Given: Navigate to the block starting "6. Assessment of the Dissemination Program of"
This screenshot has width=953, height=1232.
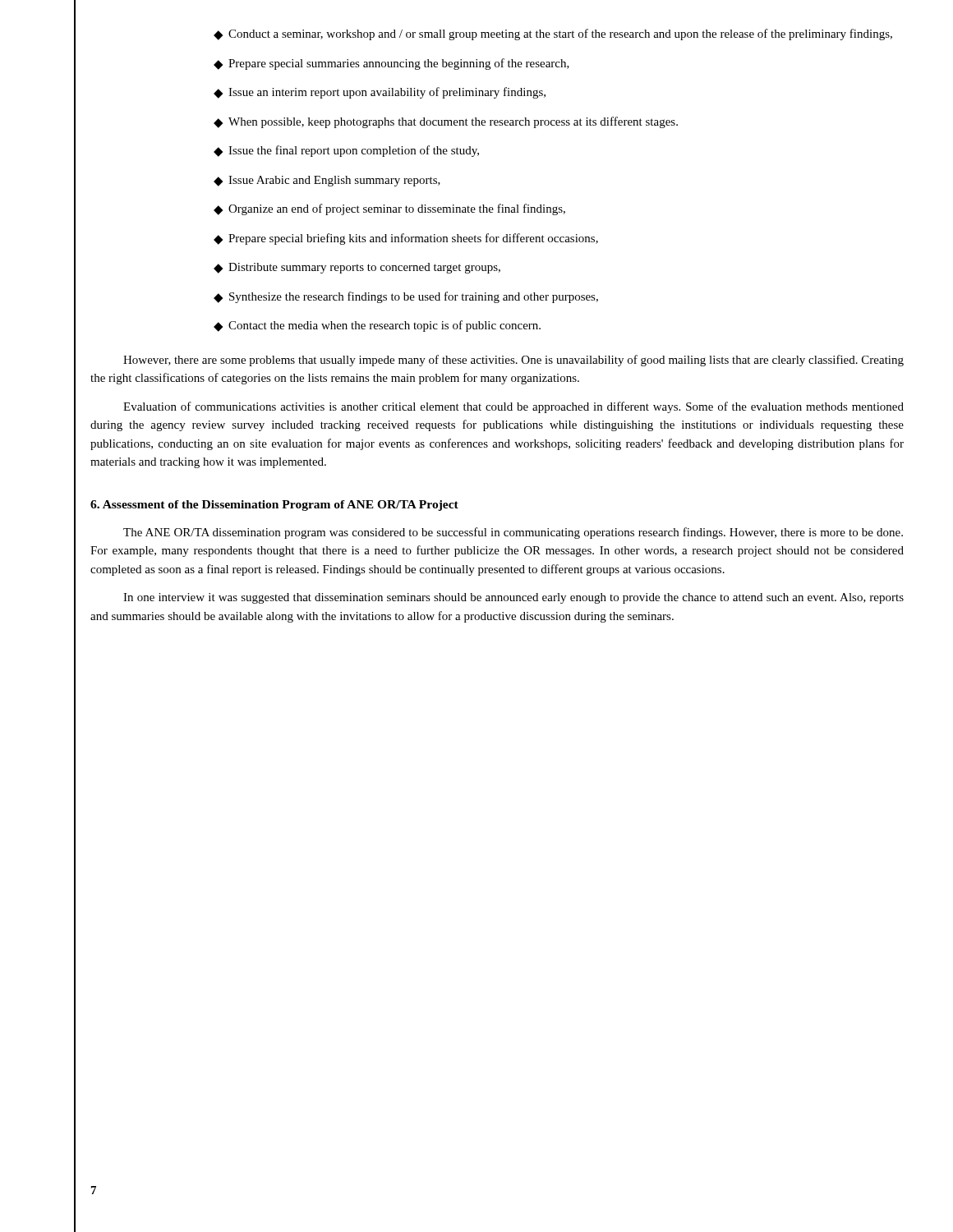Looking at the screenshot, I should 274,503.
